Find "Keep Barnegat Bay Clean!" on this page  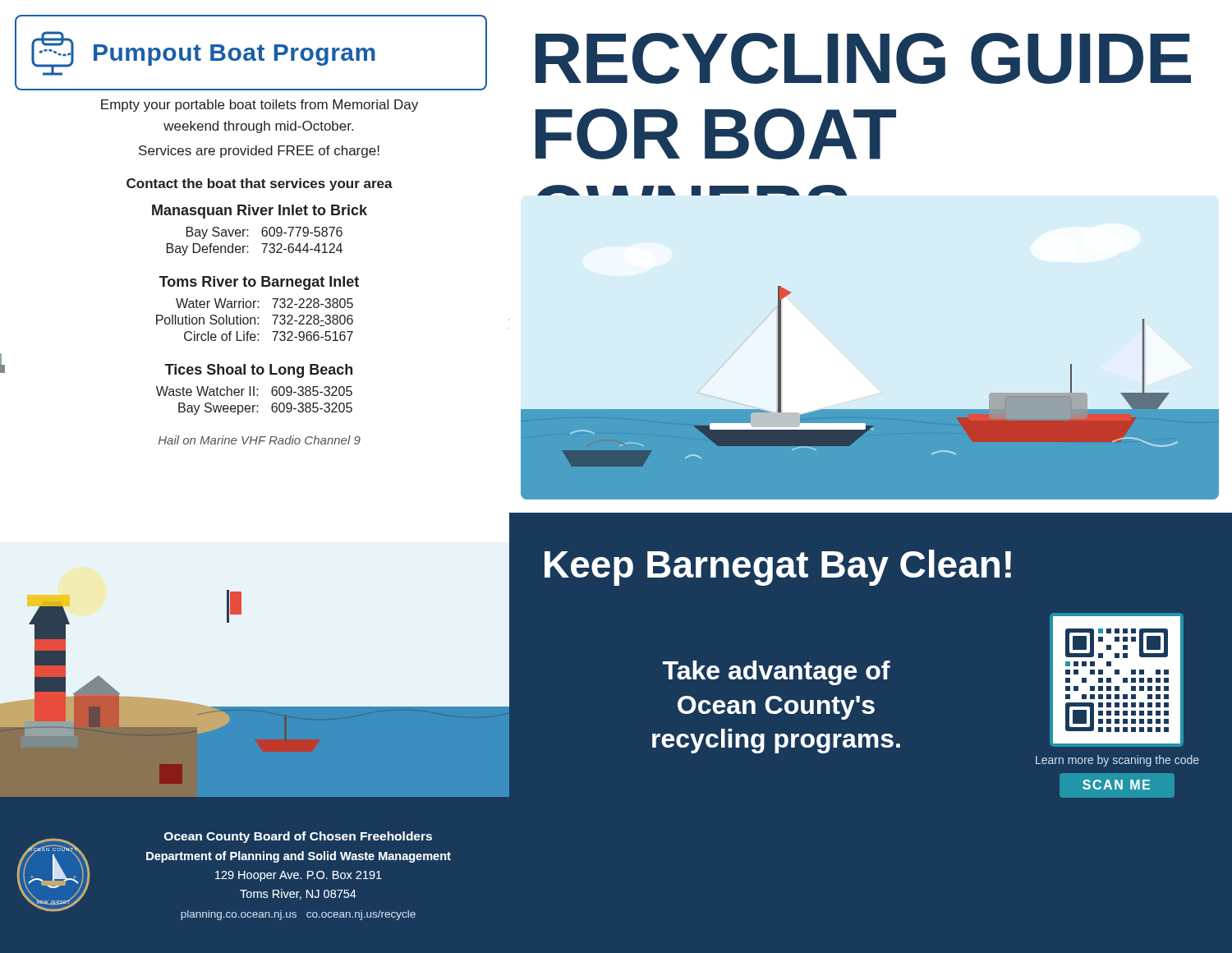(x=778, y=564)
